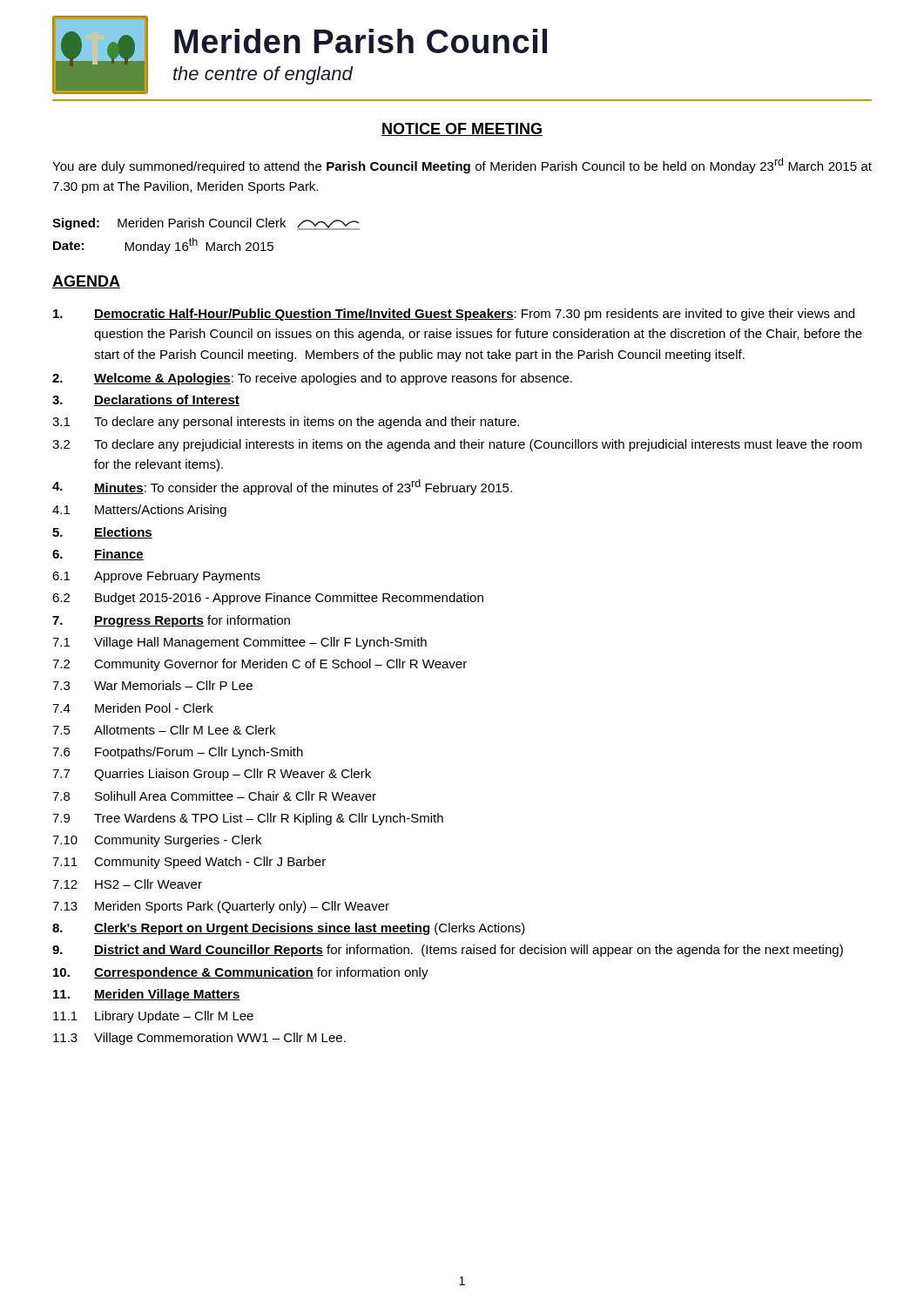Navigate to the text starting "NOTICE OF MEETING"
The width and height of the screenshot is (924, 1307).
tap(462, 129)
